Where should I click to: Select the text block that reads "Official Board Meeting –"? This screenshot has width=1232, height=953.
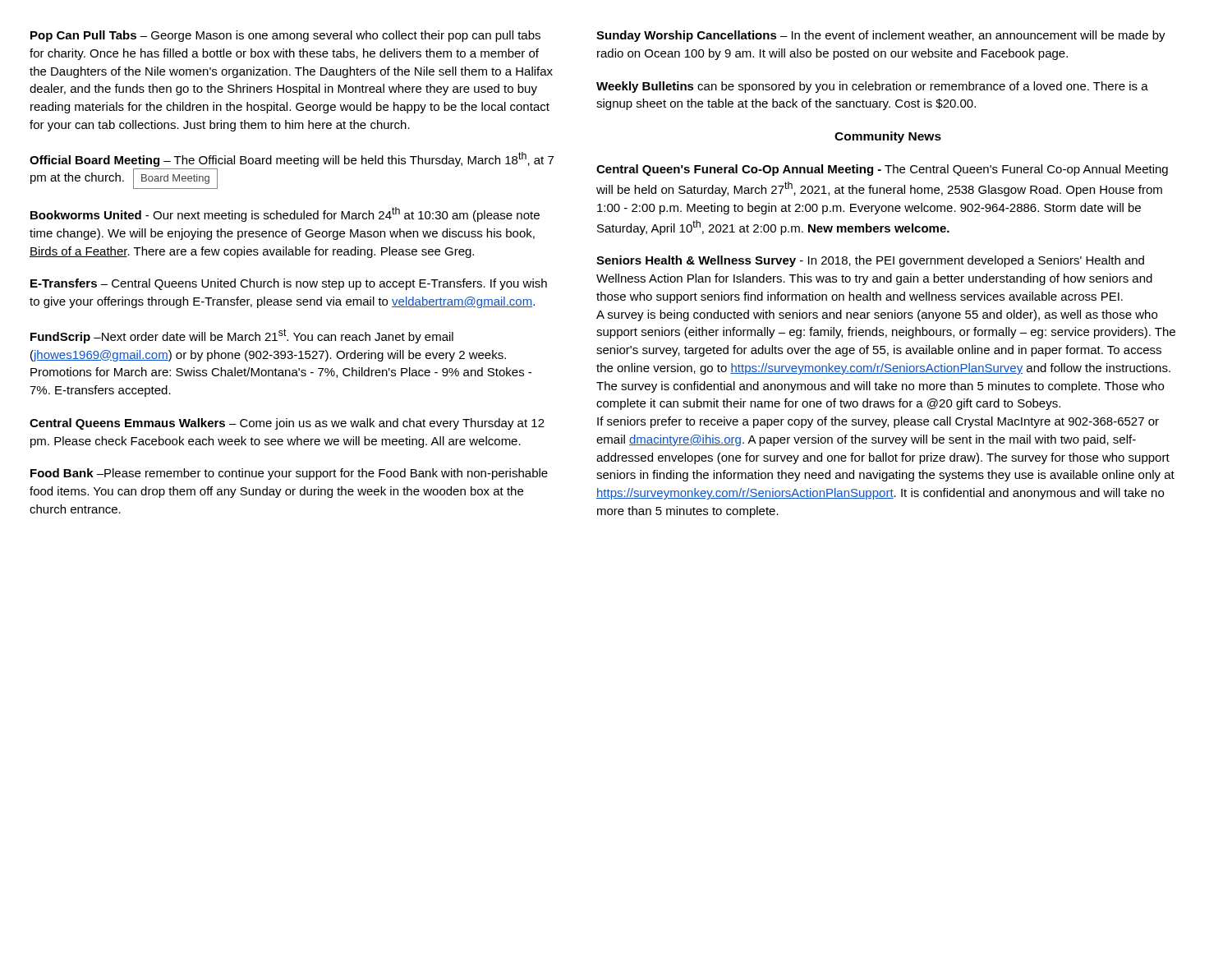click(x=292, y=169)
